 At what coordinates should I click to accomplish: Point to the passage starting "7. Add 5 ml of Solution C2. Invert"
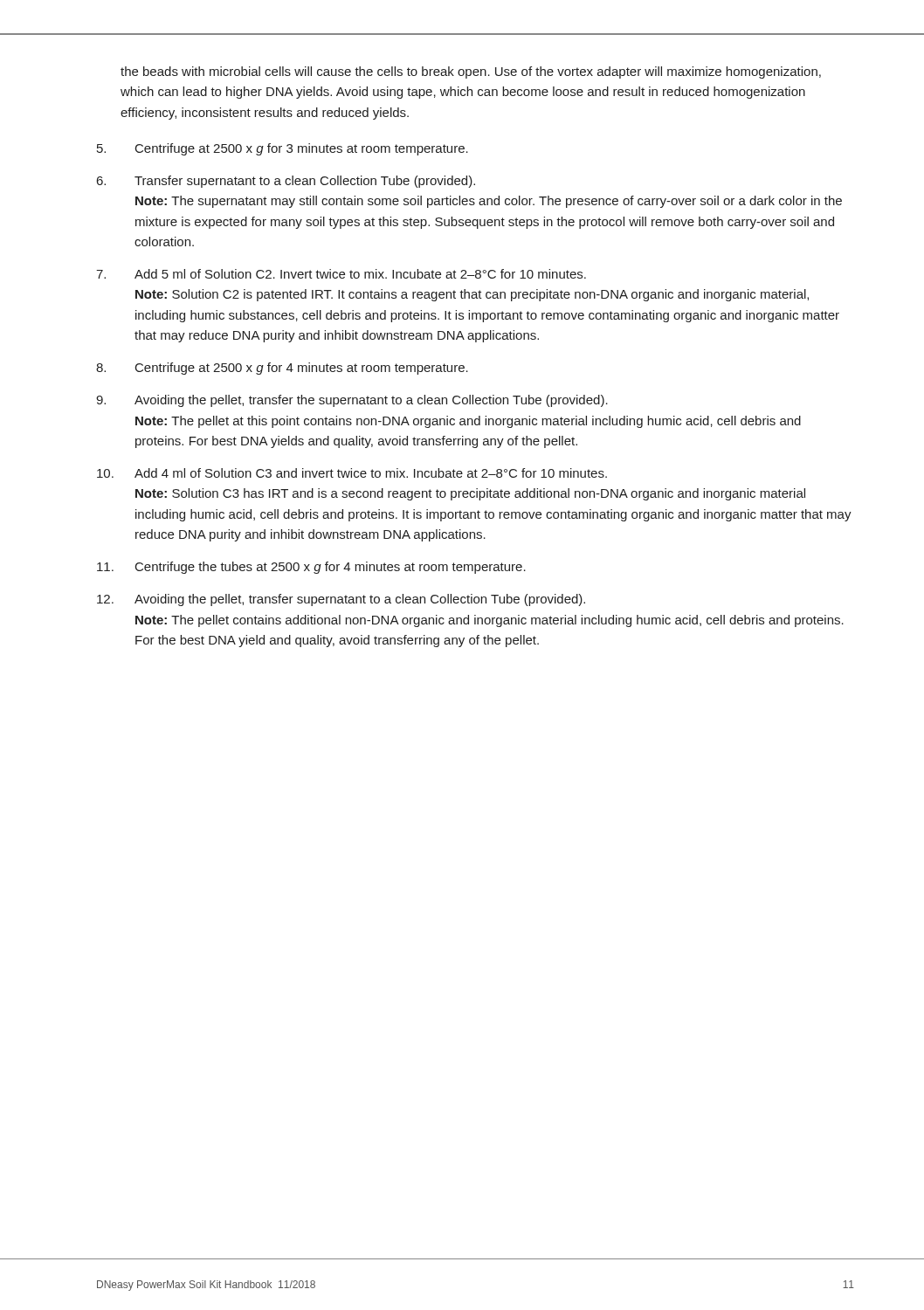click(x=475, y=304)
